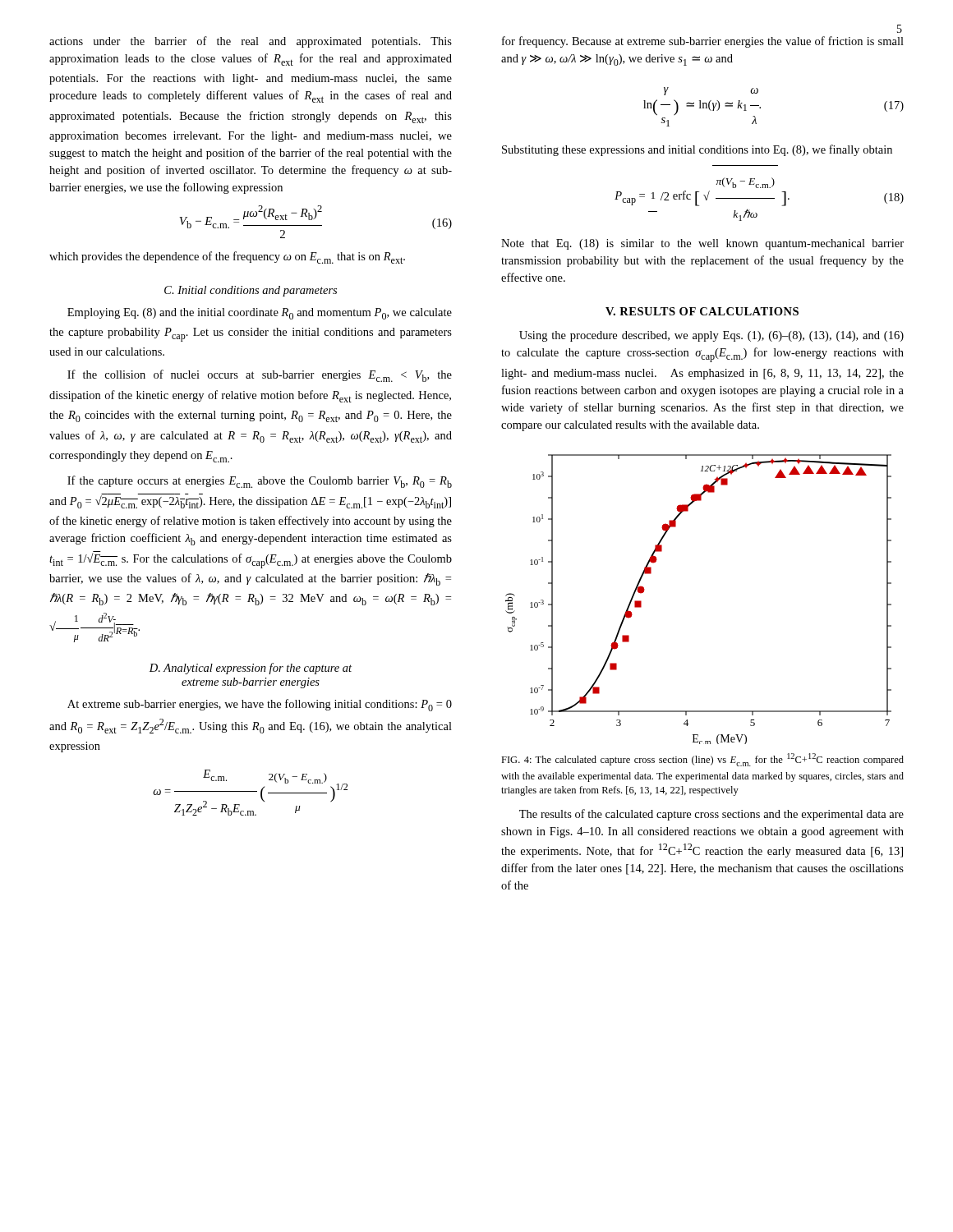Click on the block starting "Employing Eq. (8) and the initial coordinate"
Image resolution: width=953 pixels, height=1232 pixels.
coord(251,475)
